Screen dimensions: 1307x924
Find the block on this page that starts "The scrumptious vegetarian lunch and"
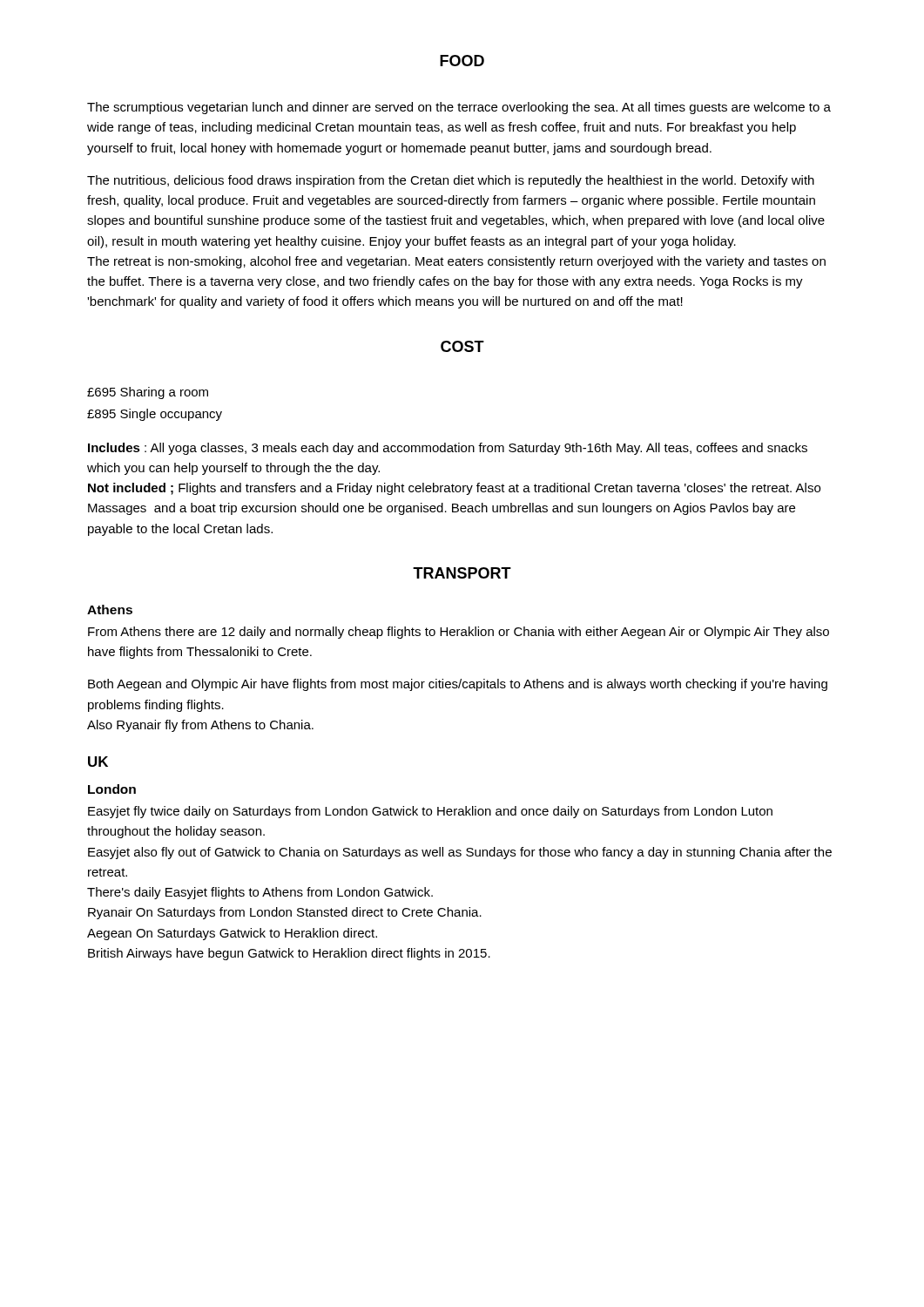pyautogui.click(x=459, y=127)
